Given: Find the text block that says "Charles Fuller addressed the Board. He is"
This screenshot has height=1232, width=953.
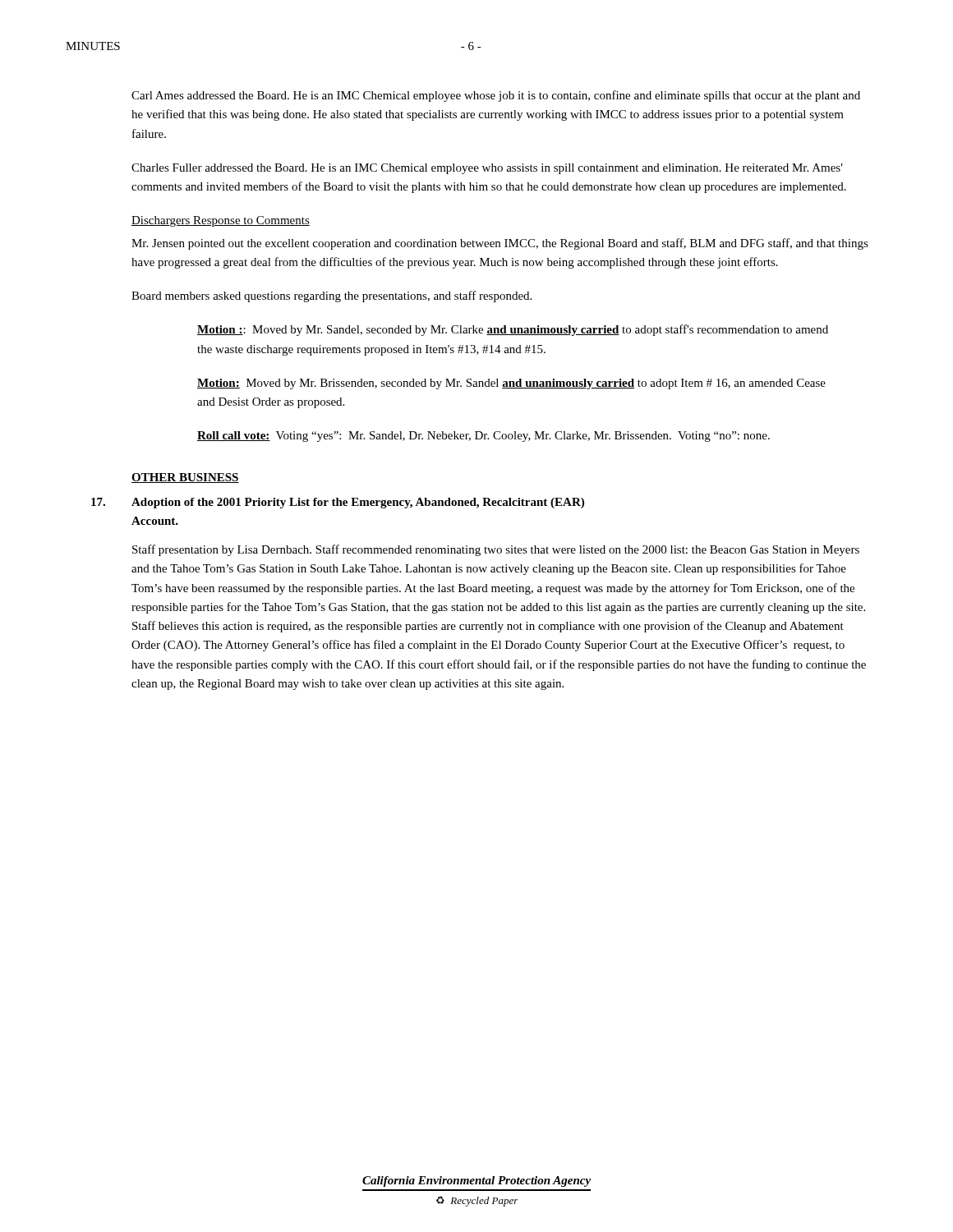Looking at the screenshot, I should point(489,177).
